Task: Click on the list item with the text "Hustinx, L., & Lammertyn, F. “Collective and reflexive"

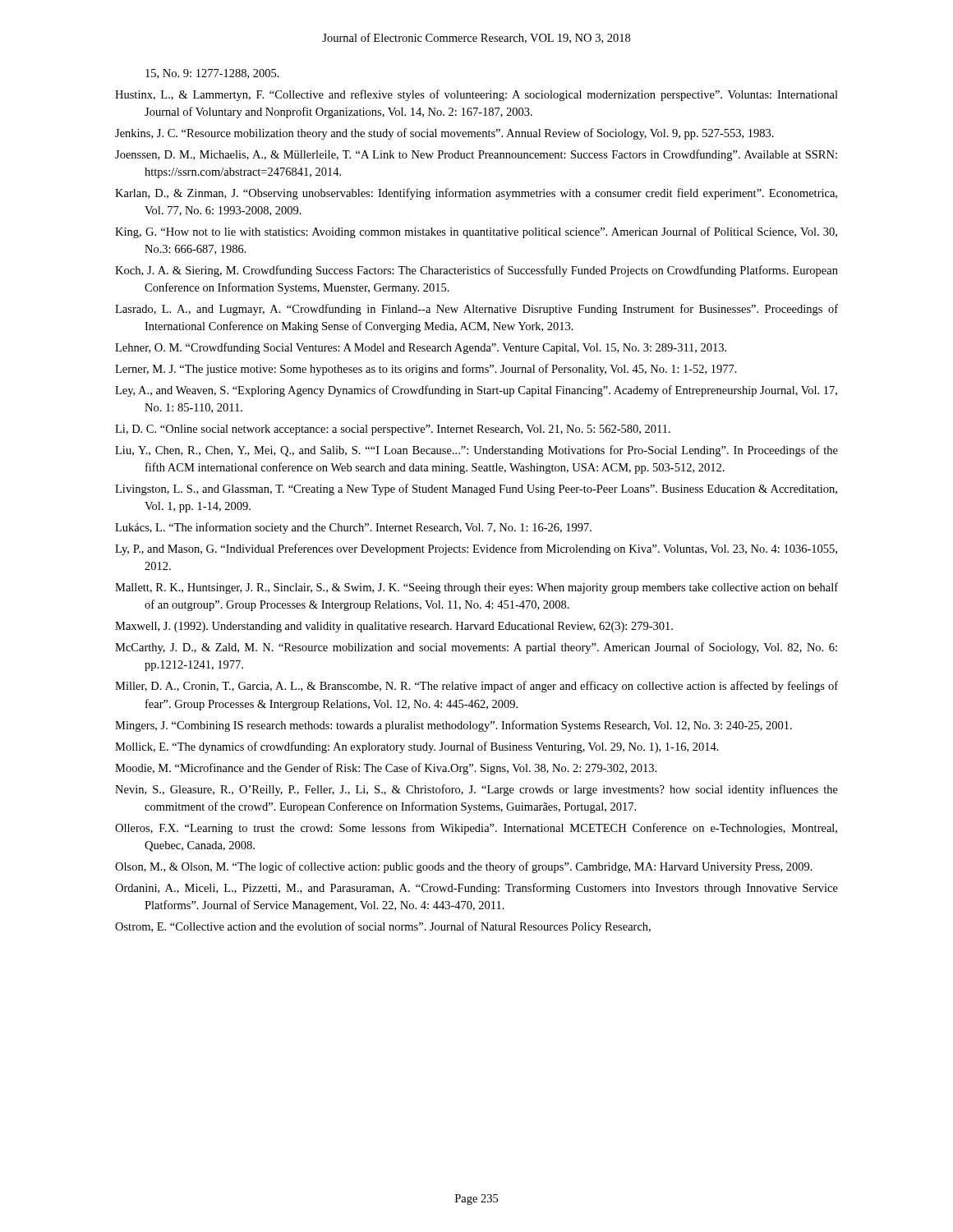Action: 476,103
